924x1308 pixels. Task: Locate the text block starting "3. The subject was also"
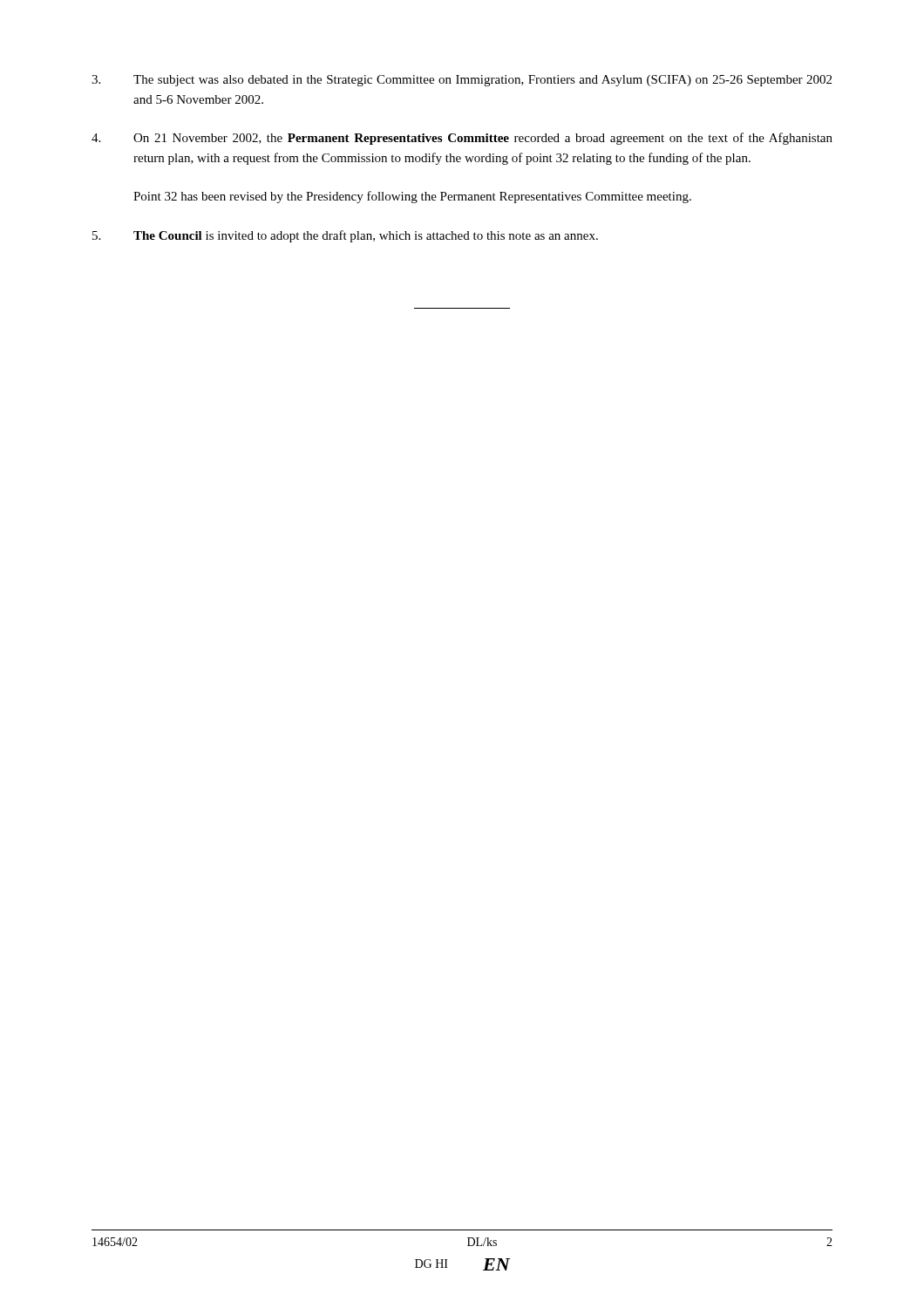click(x=462, y=89)
